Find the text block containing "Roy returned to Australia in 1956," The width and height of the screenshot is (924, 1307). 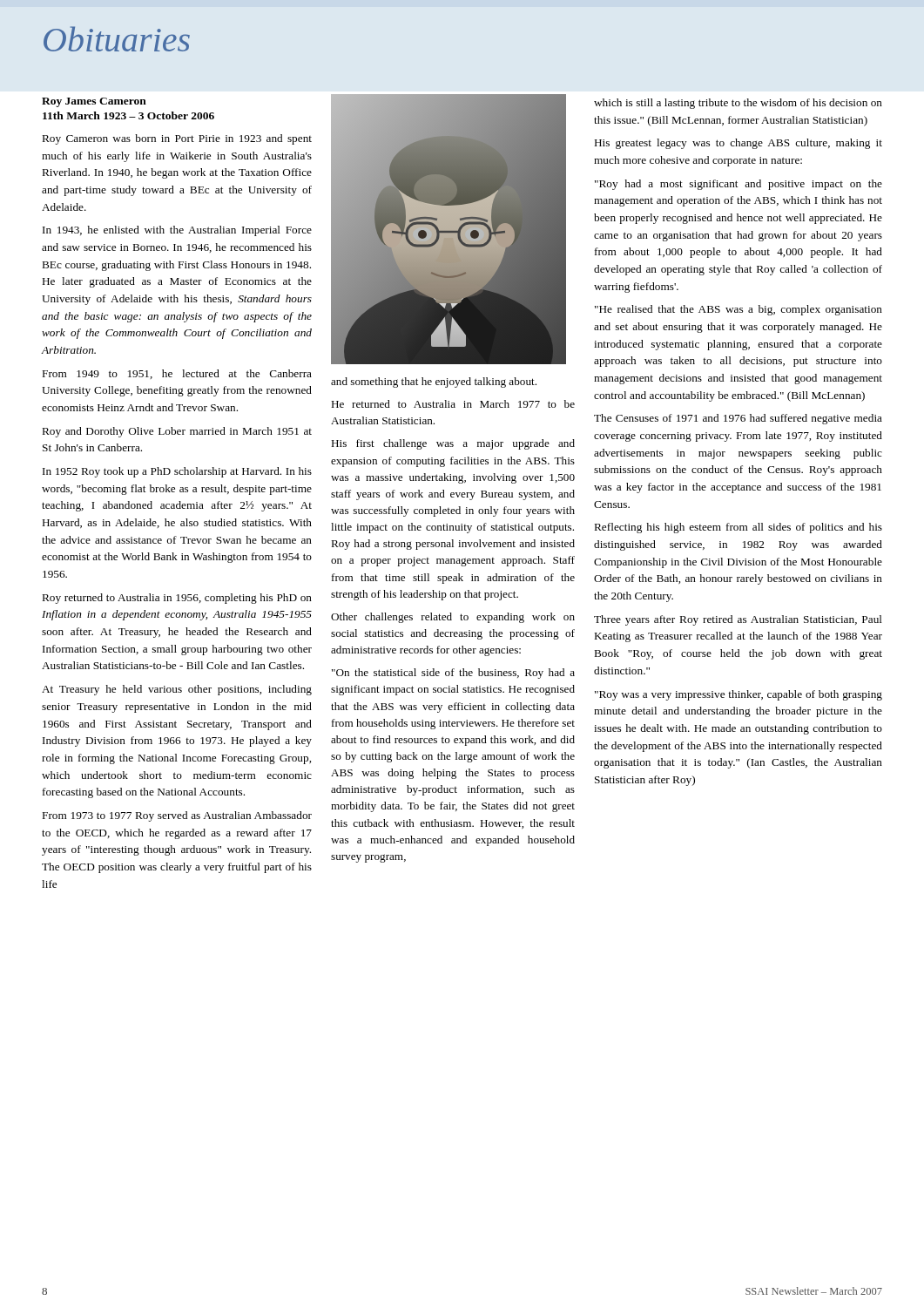pos(177,632)
